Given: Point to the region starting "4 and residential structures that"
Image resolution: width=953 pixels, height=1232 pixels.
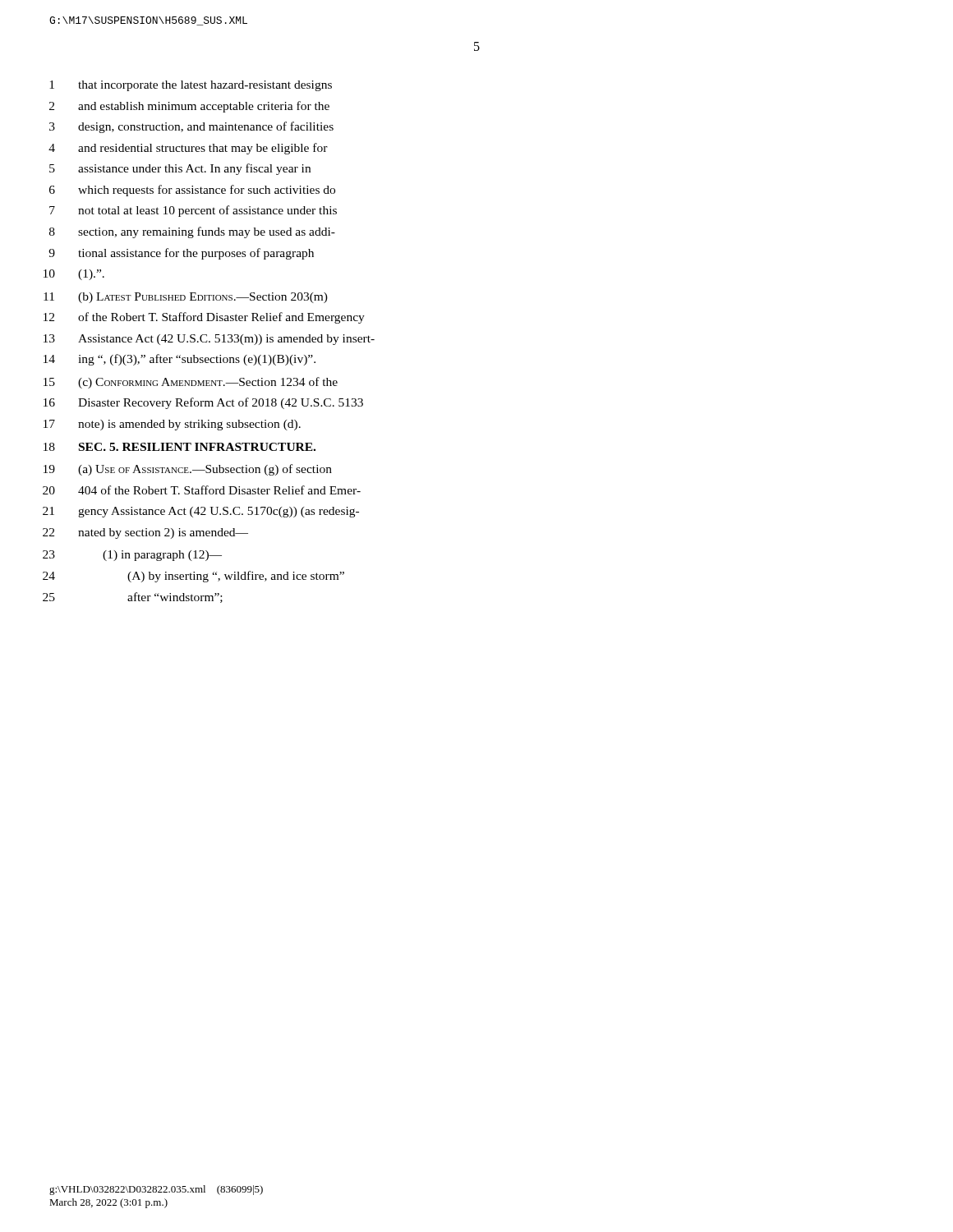Looking at the screenshot, I should [x=188, y=149].
